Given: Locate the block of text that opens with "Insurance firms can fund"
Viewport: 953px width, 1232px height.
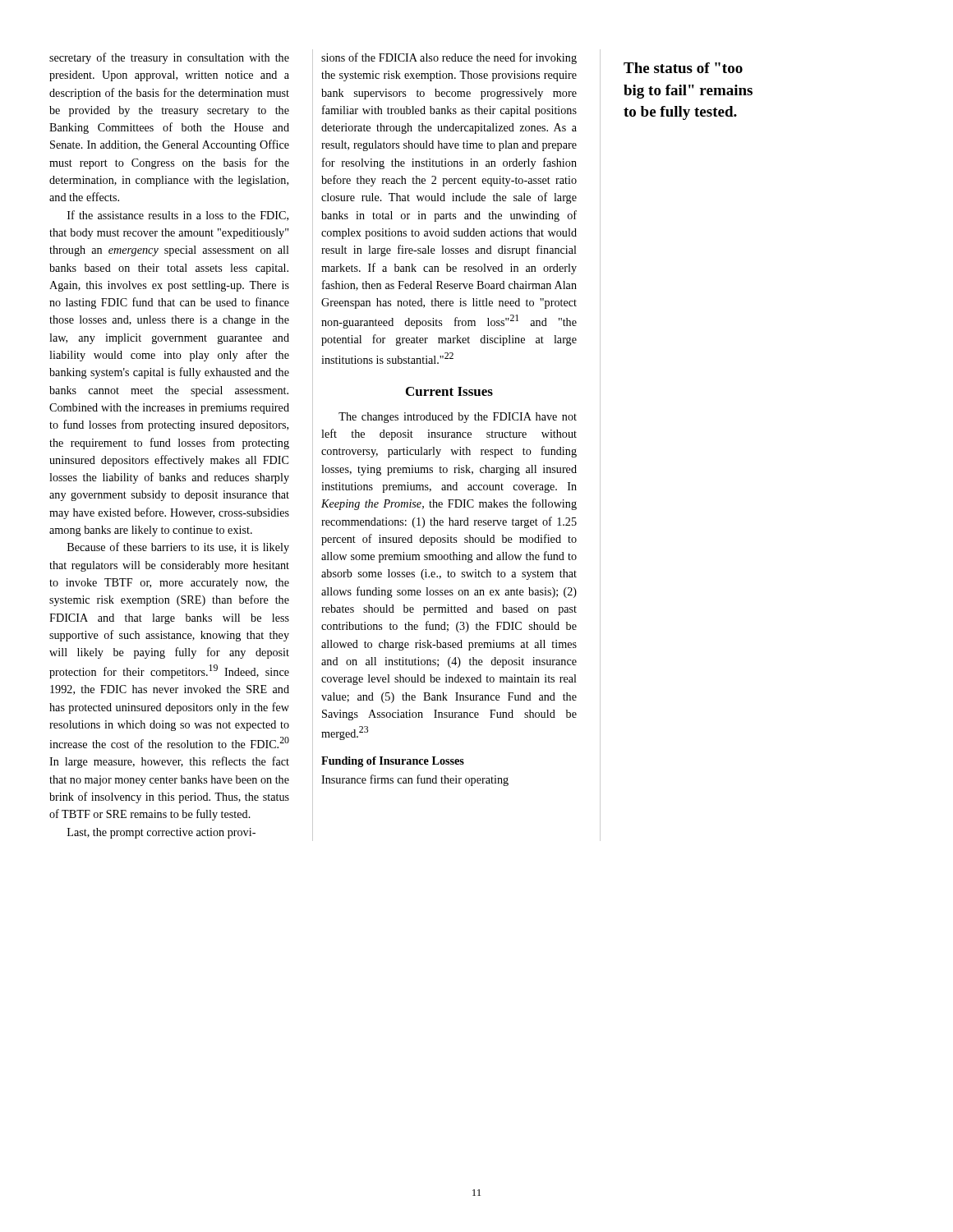Looking at the screenshot, I should (449, 780).
